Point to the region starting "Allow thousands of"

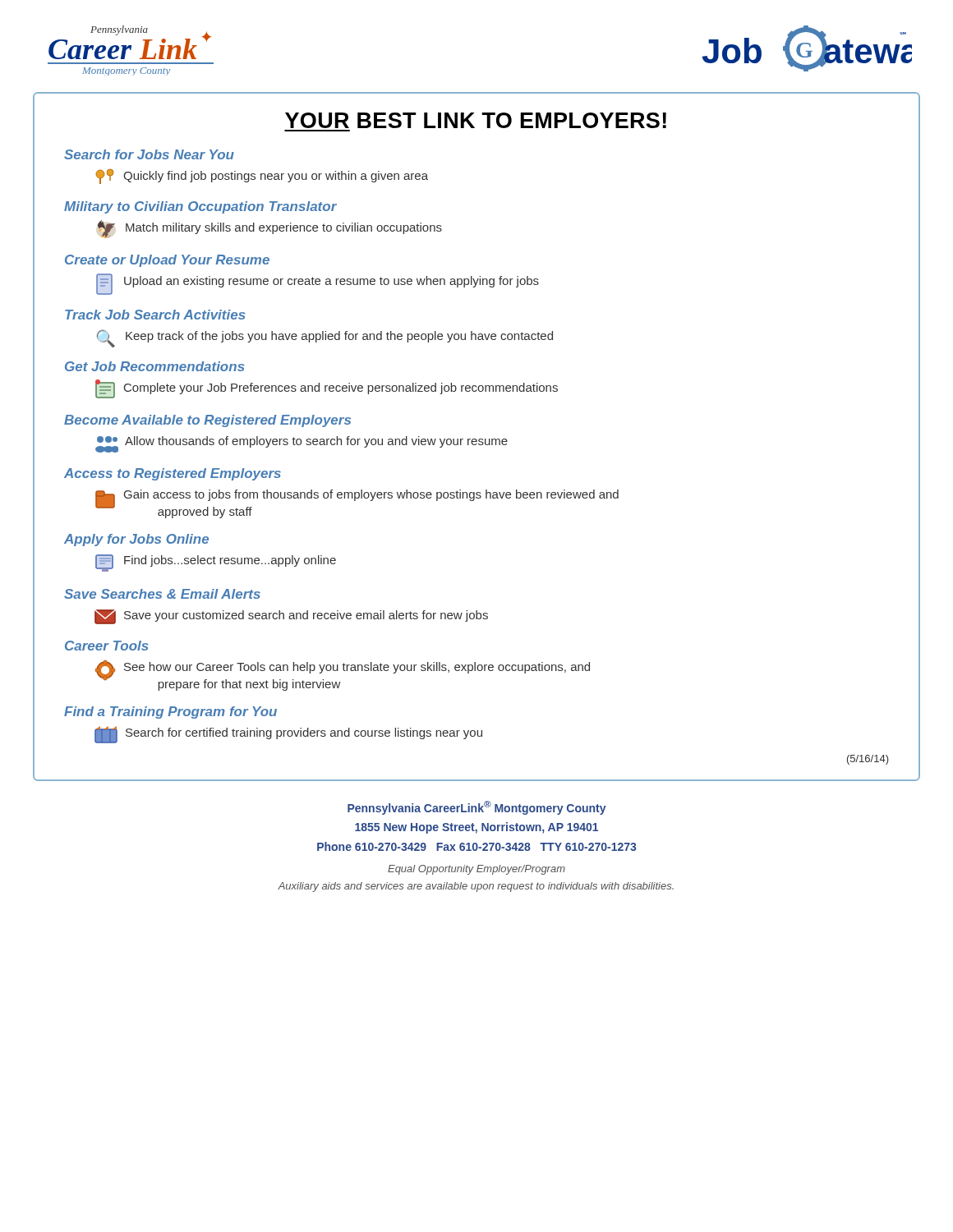point(301,443)
